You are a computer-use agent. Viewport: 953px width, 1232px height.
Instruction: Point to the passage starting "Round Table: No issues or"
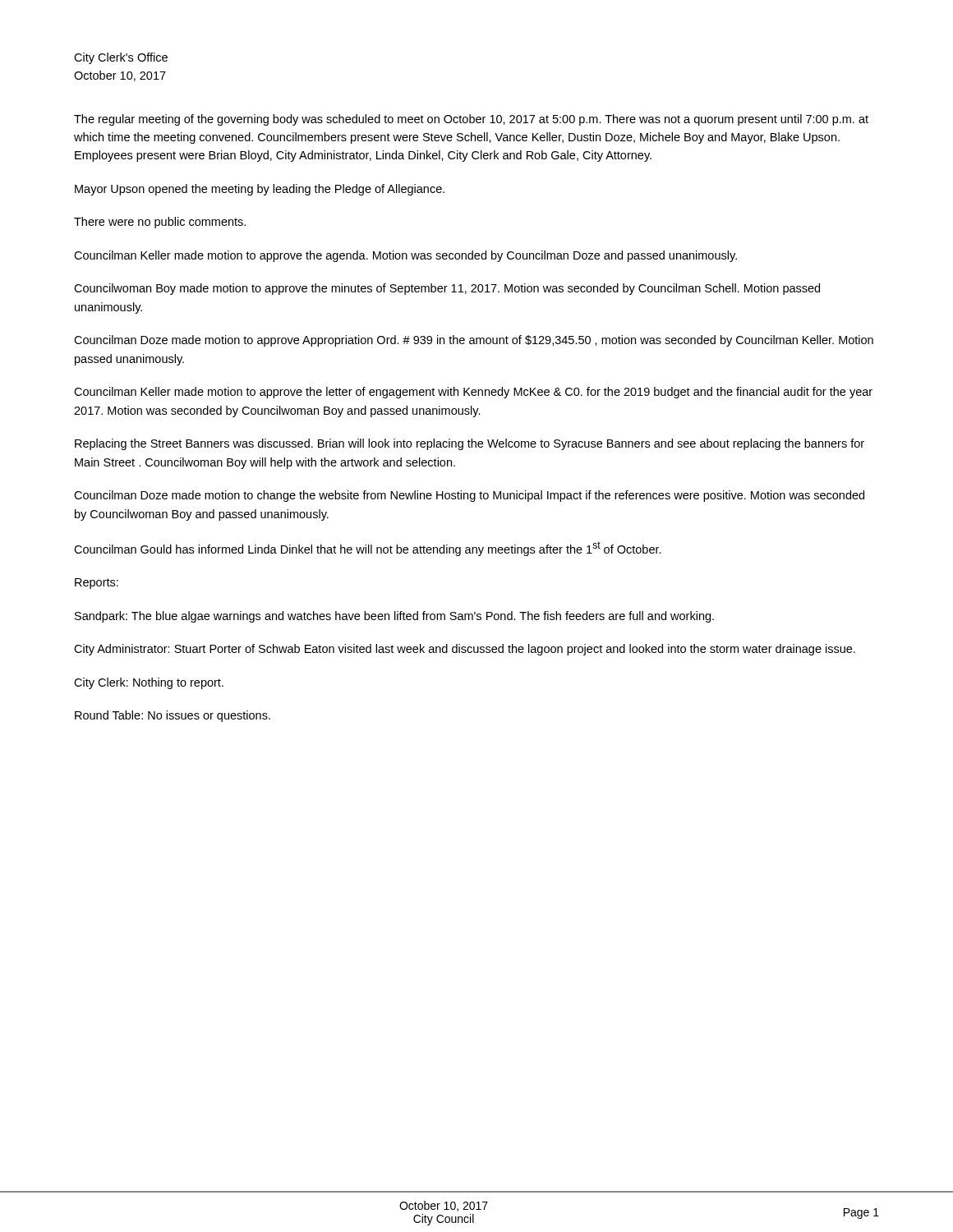click(172, 715)
